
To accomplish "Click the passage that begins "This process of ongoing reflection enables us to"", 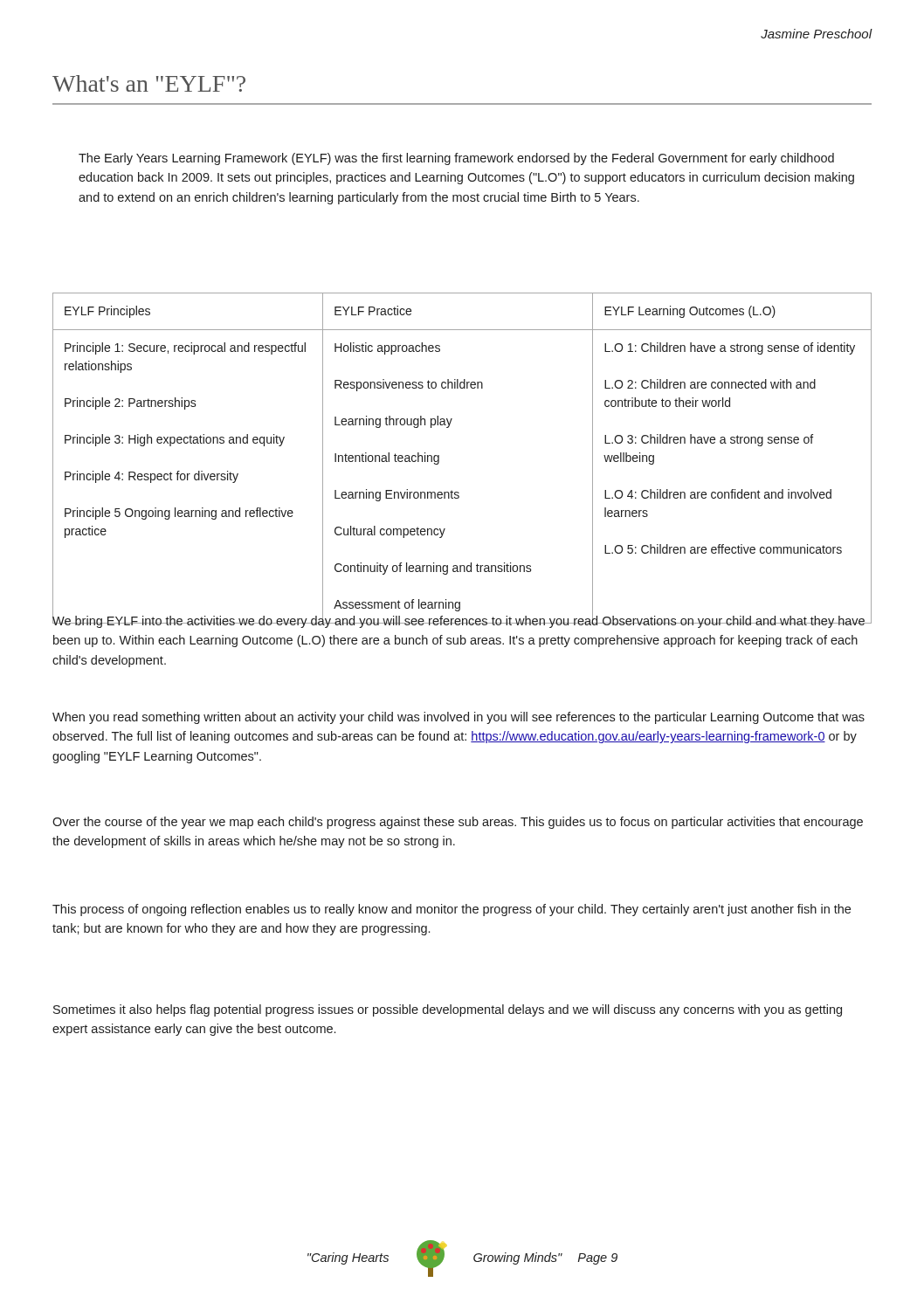I will pos(452,919).
